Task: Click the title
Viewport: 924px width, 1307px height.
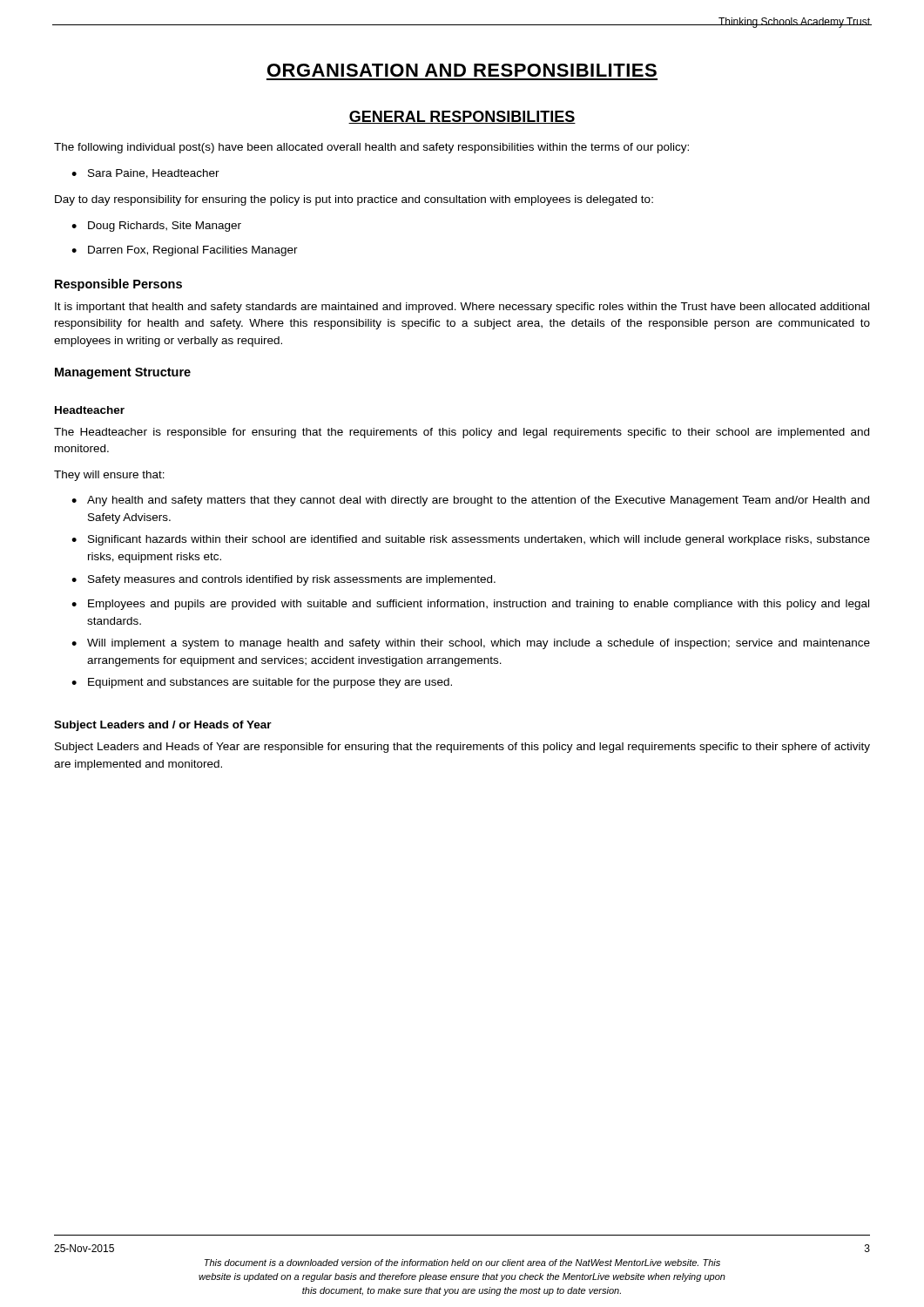Action: [462, 70]
